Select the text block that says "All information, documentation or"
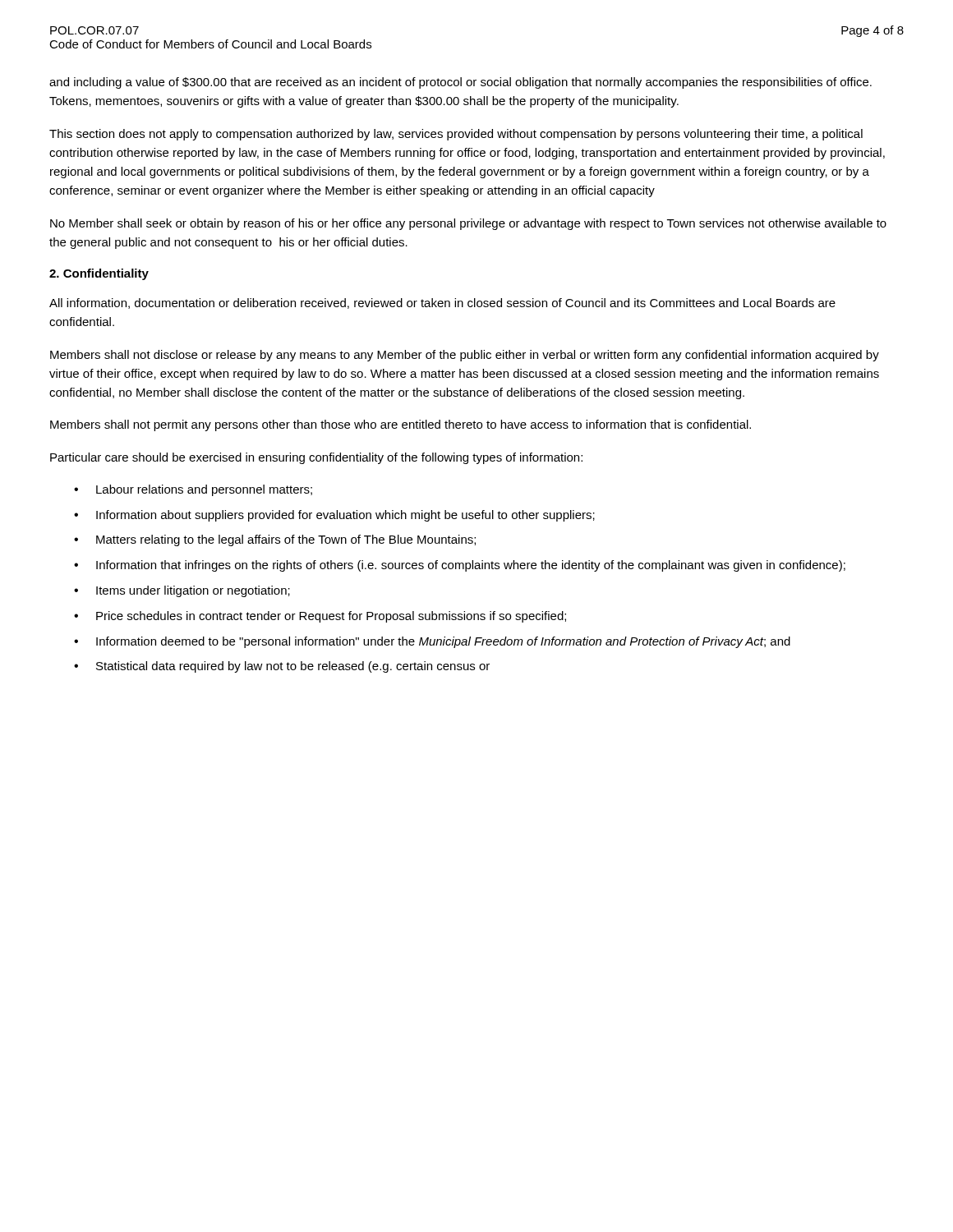The width and height of the screenshot is (953, 1232). [442, 312]
